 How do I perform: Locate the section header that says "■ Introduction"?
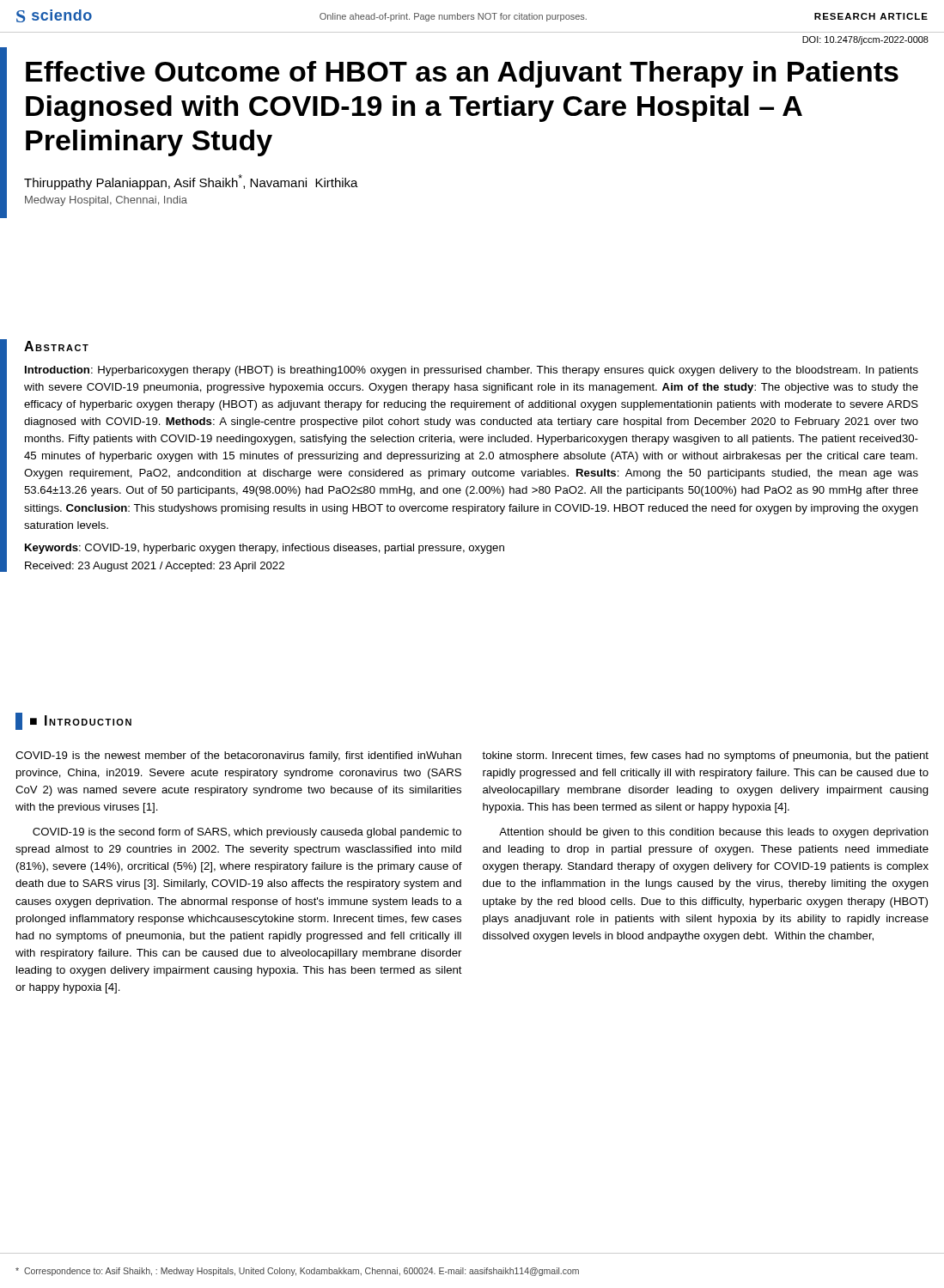tap(74, 721)
